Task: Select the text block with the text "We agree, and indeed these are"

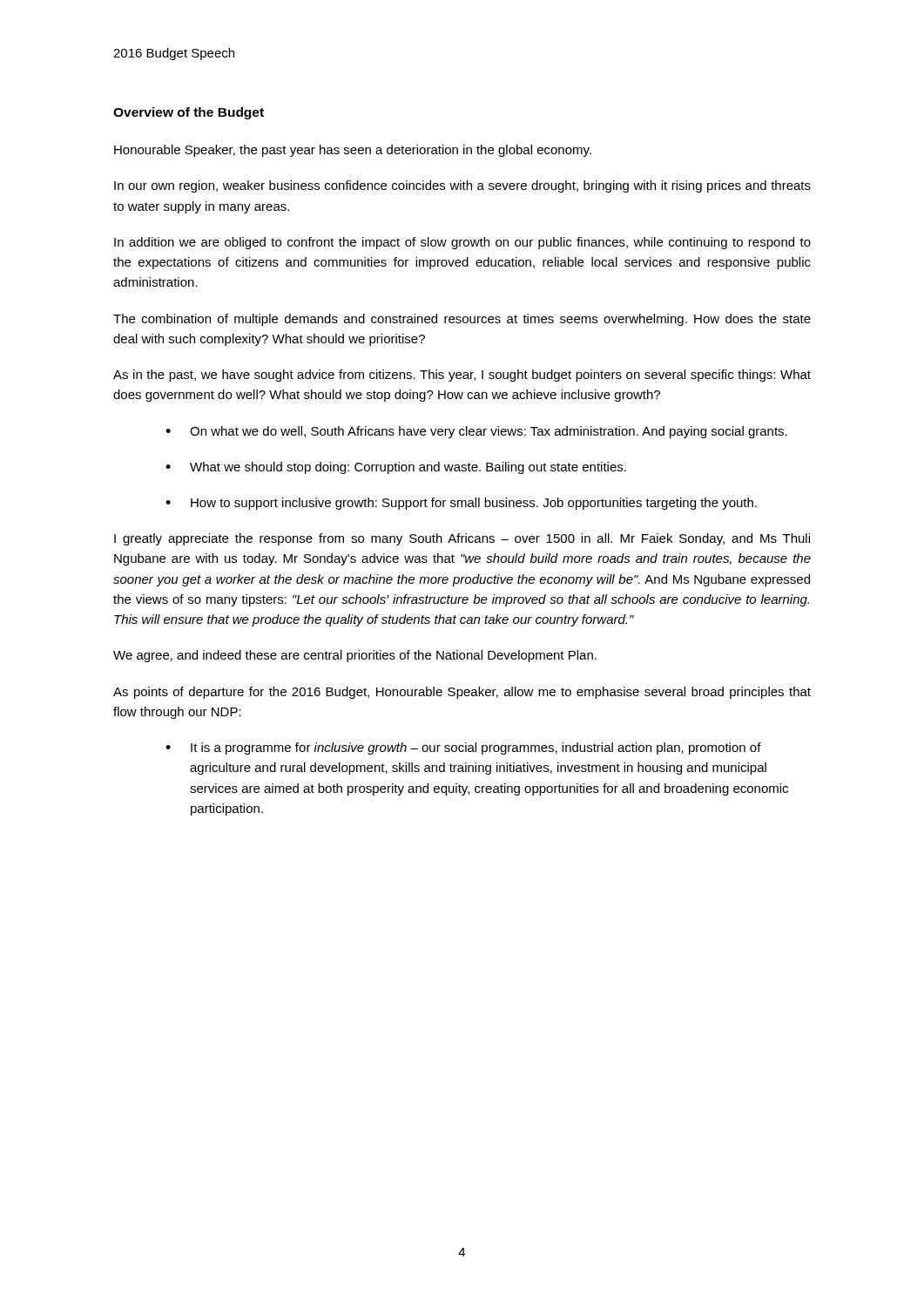Action: (355, 655)
